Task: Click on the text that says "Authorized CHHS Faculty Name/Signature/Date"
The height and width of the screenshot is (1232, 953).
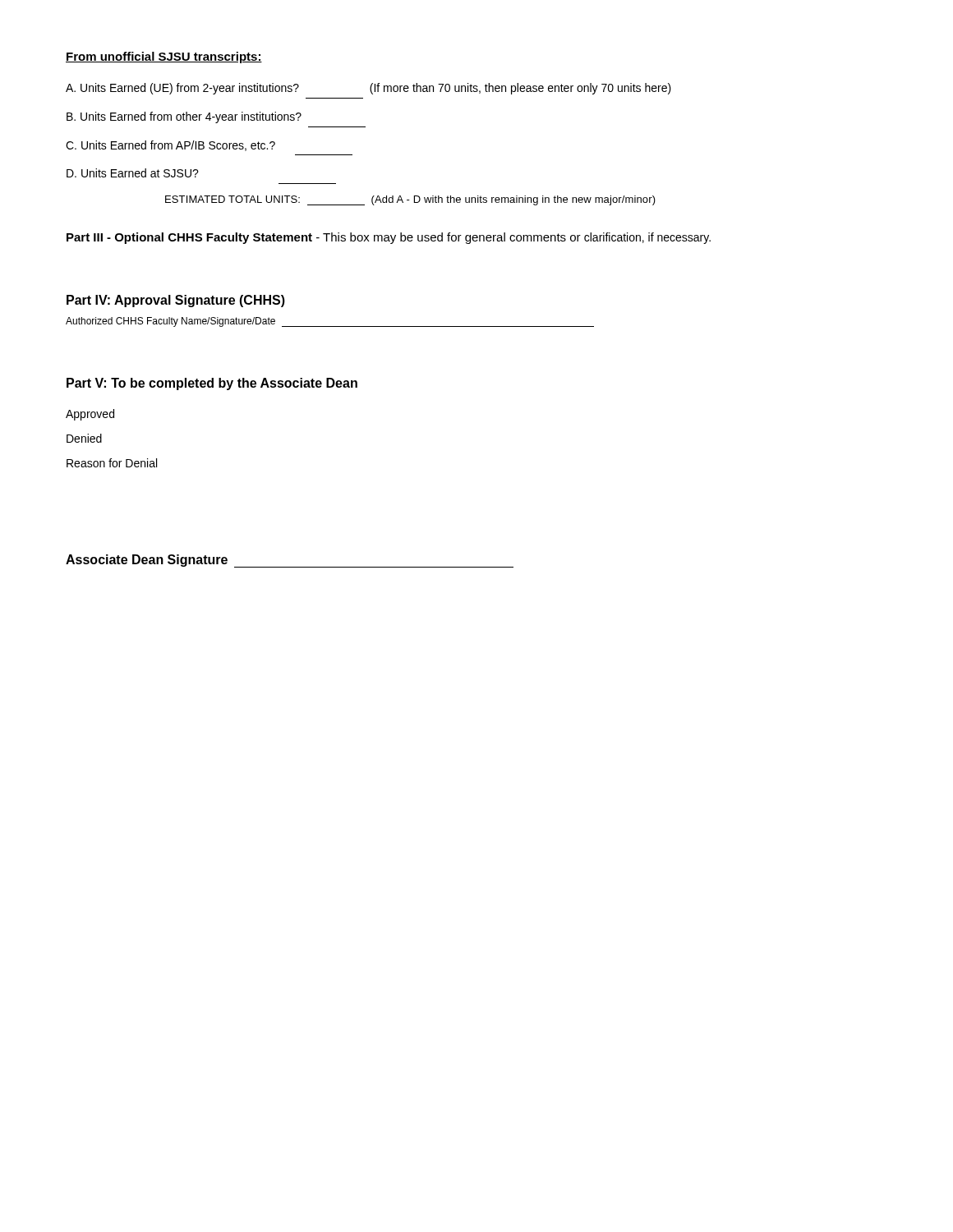Action: [x=330, y=321]
